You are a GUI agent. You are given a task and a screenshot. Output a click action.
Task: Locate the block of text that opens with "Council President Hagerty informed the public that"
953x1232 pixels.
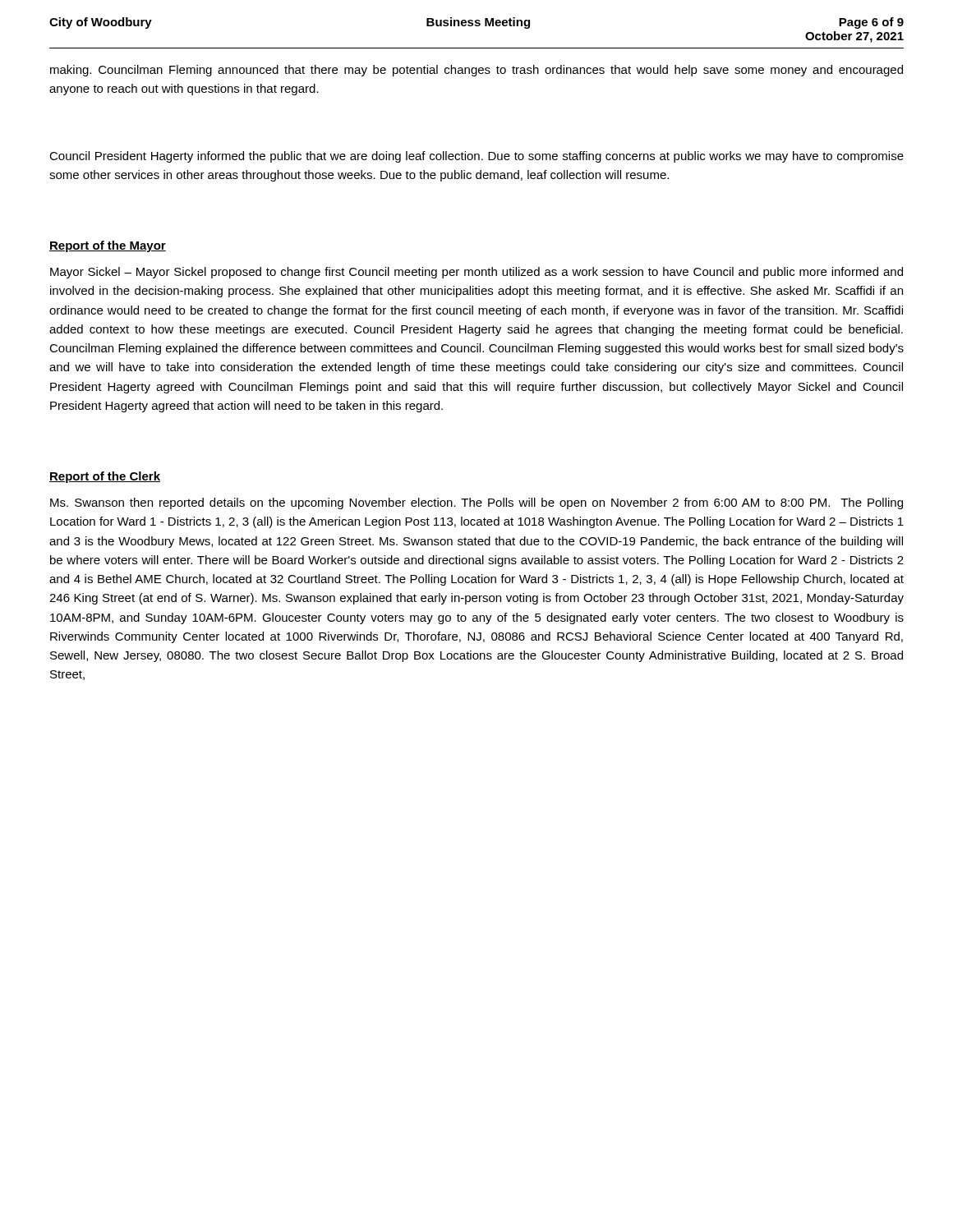tap(476, 165)
